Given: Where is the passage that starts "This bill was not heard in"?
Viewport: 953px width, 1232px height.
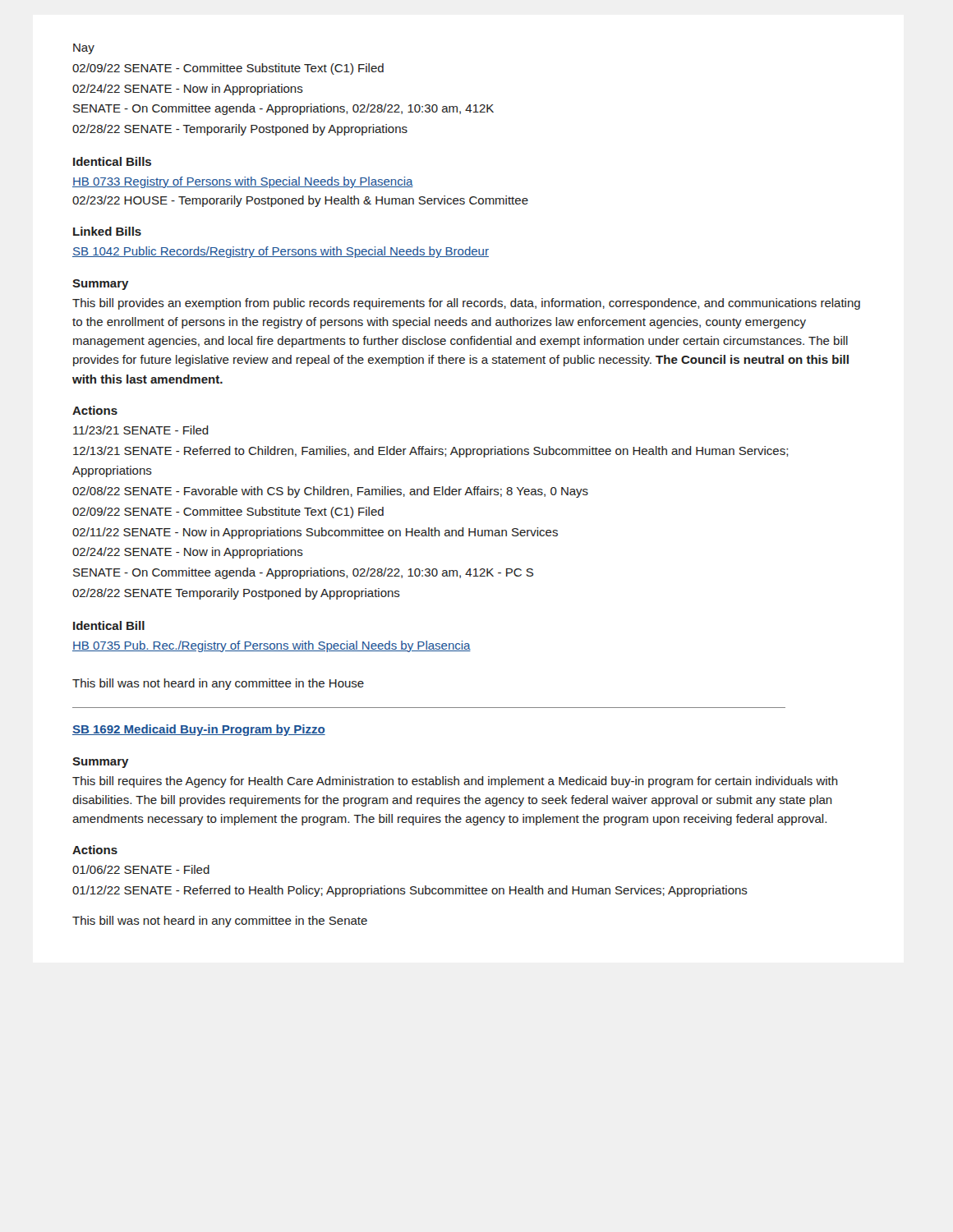Looking at the screenshot, I should point(220,920).
